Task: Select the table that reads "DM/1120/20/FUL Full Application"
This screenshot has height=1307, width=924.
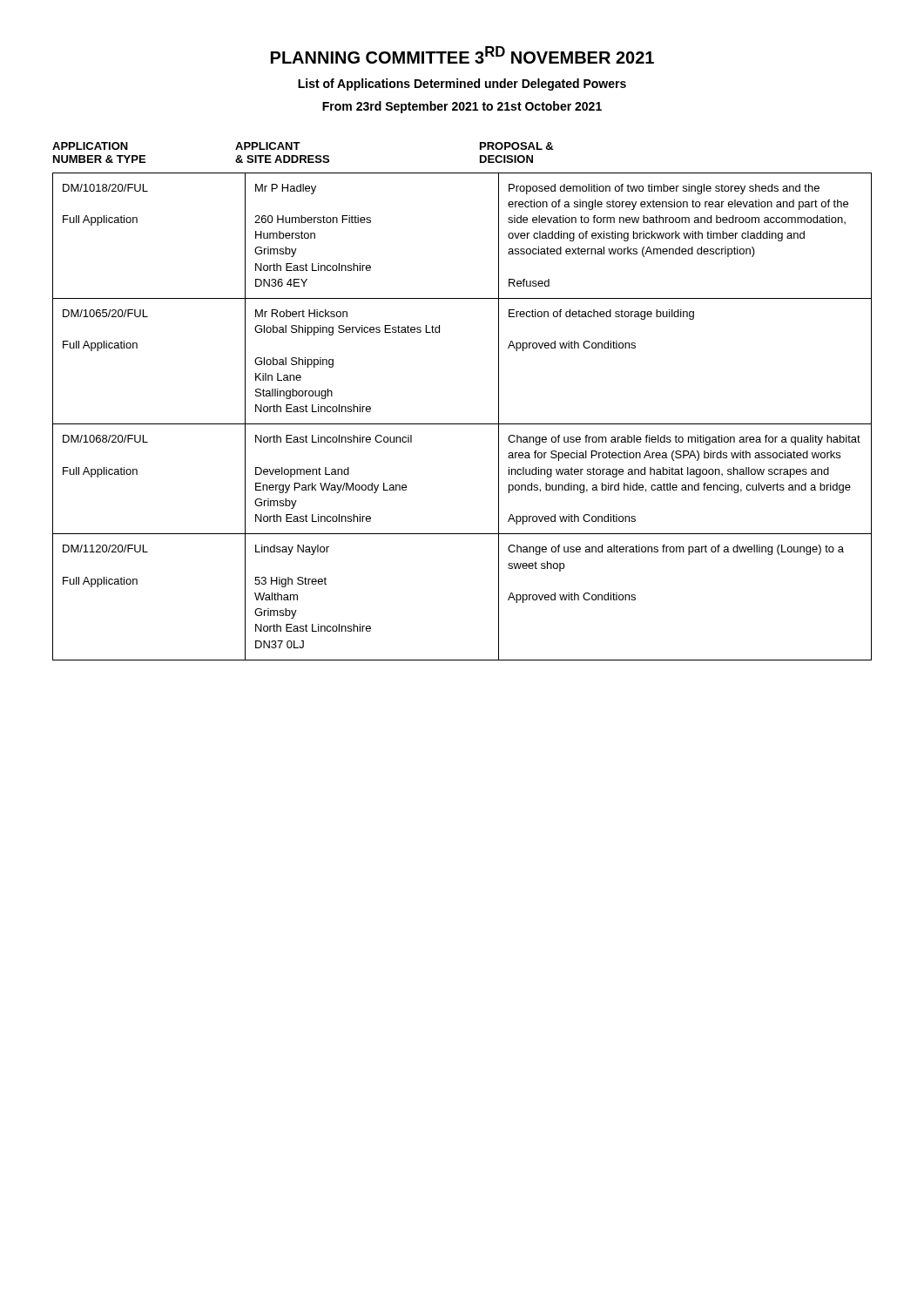Action: [462, 416]
